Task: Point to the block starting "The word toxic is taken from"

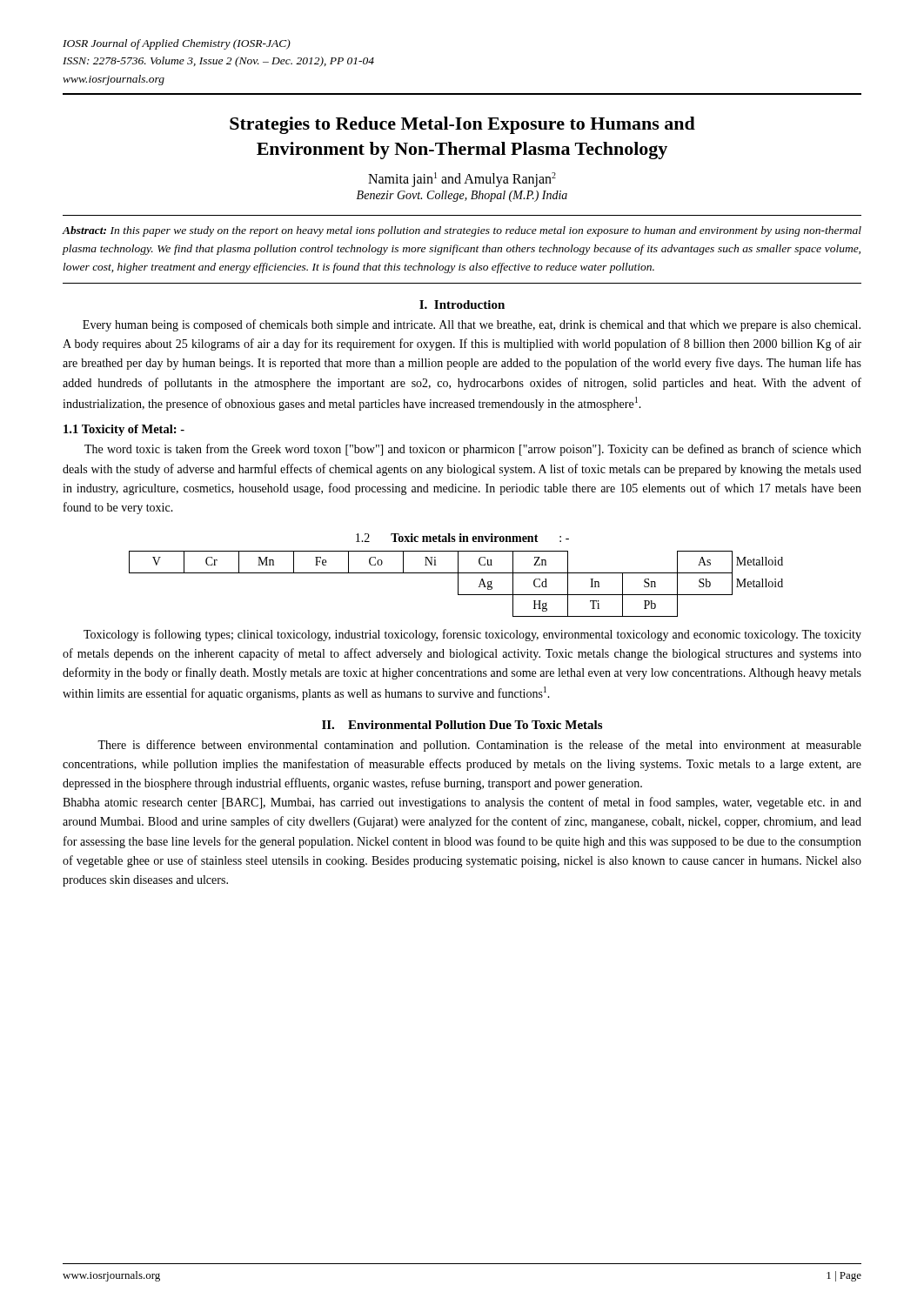Action: [x=462, y=479]
